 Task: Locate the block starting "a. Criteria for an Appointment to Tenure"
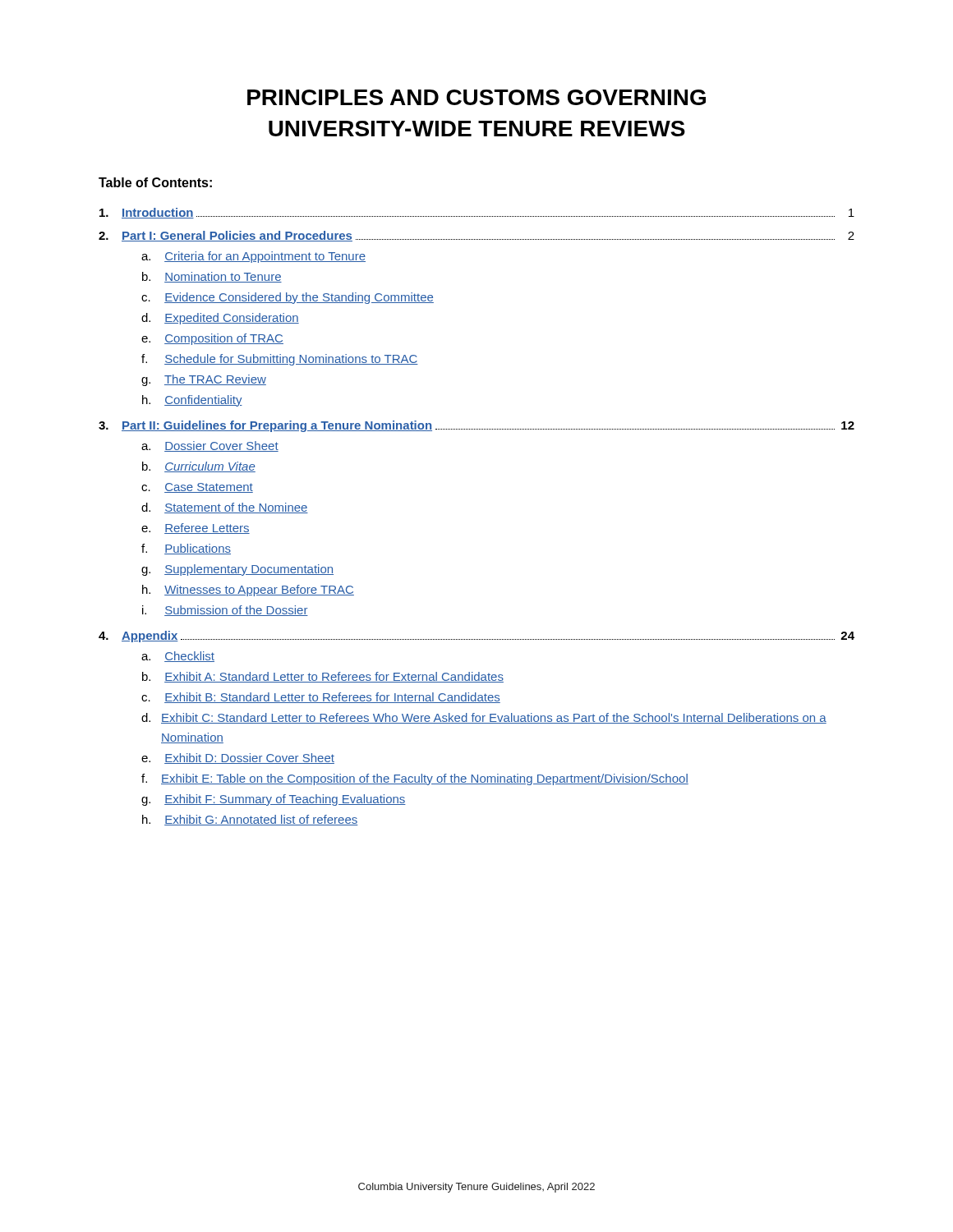253,256
